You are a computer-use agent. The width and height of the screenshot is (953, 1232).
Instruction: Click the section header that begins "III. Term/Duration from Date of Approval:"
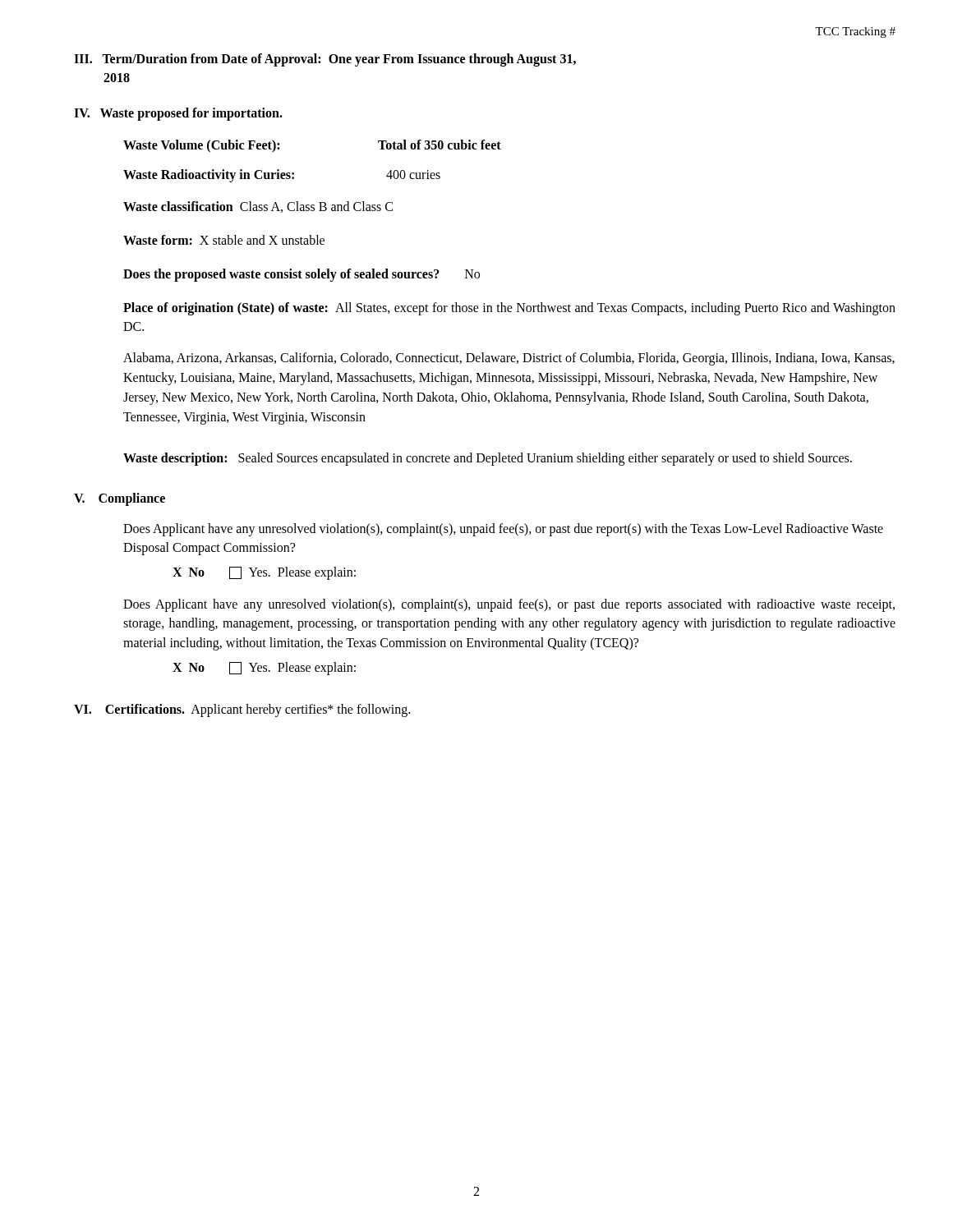(485, 68)
